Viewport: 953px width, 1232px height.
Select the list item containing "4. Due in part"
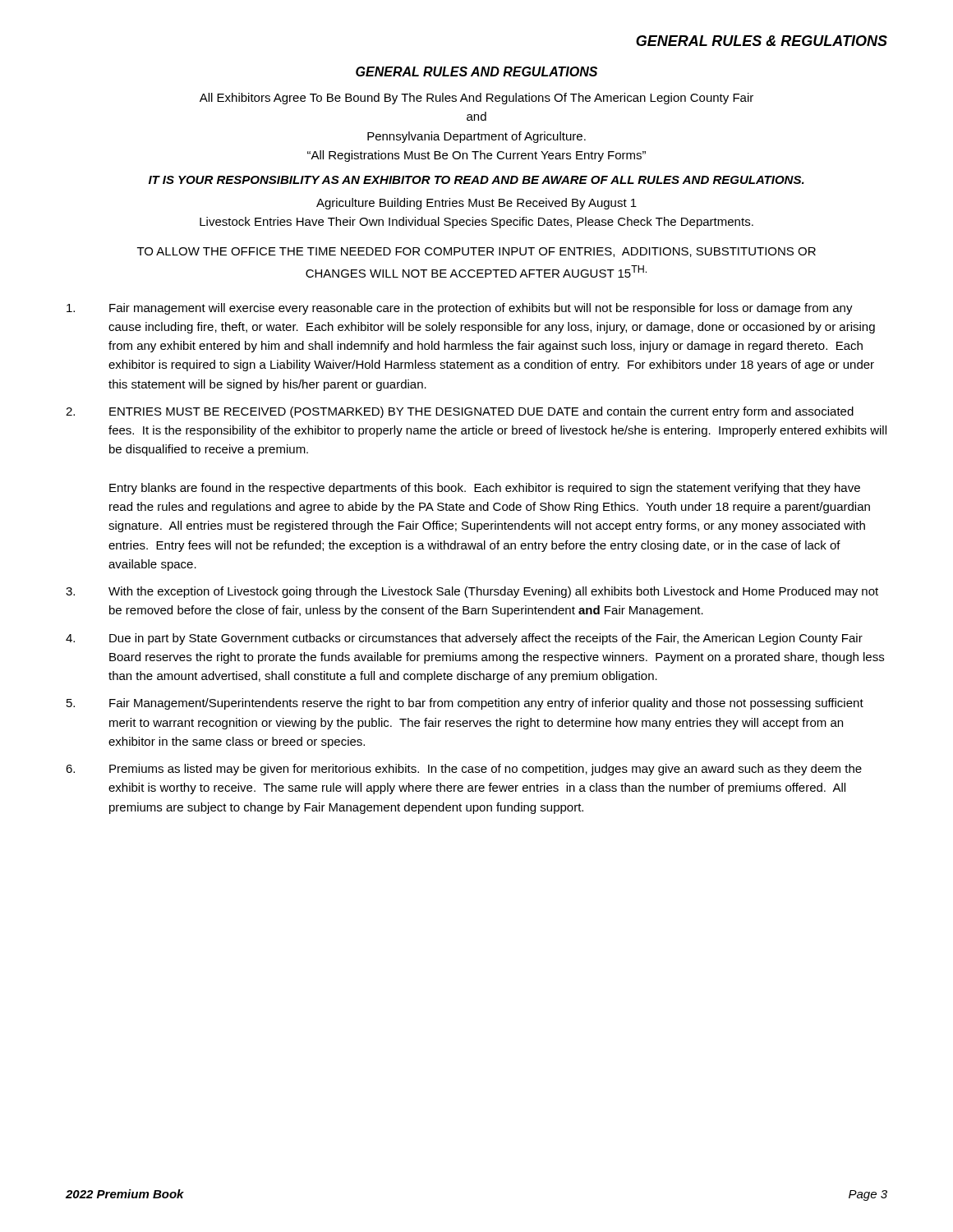(x=476, y=657)
